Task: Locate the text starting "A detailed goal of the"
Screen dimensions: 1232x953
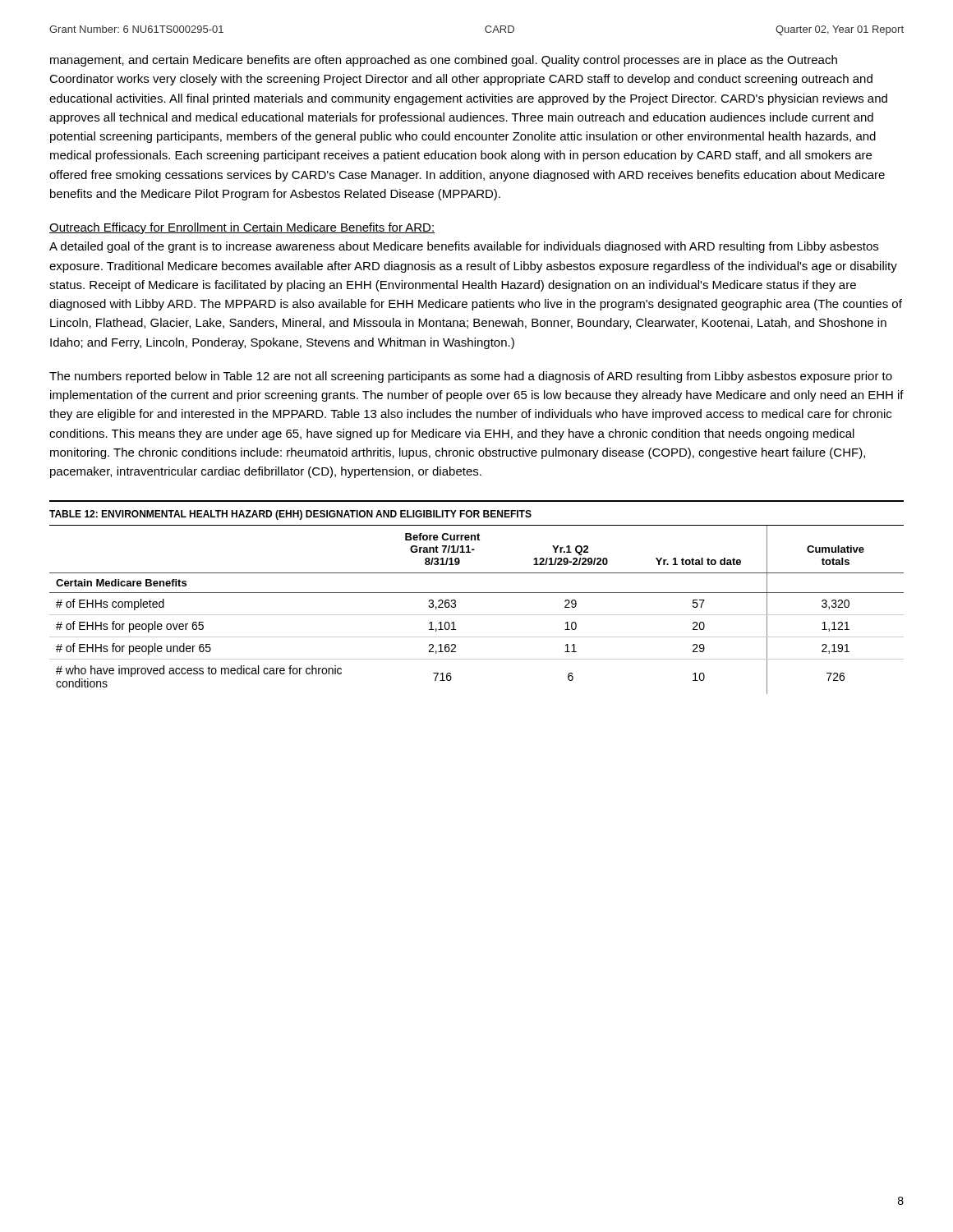Action: click(476, 294)
